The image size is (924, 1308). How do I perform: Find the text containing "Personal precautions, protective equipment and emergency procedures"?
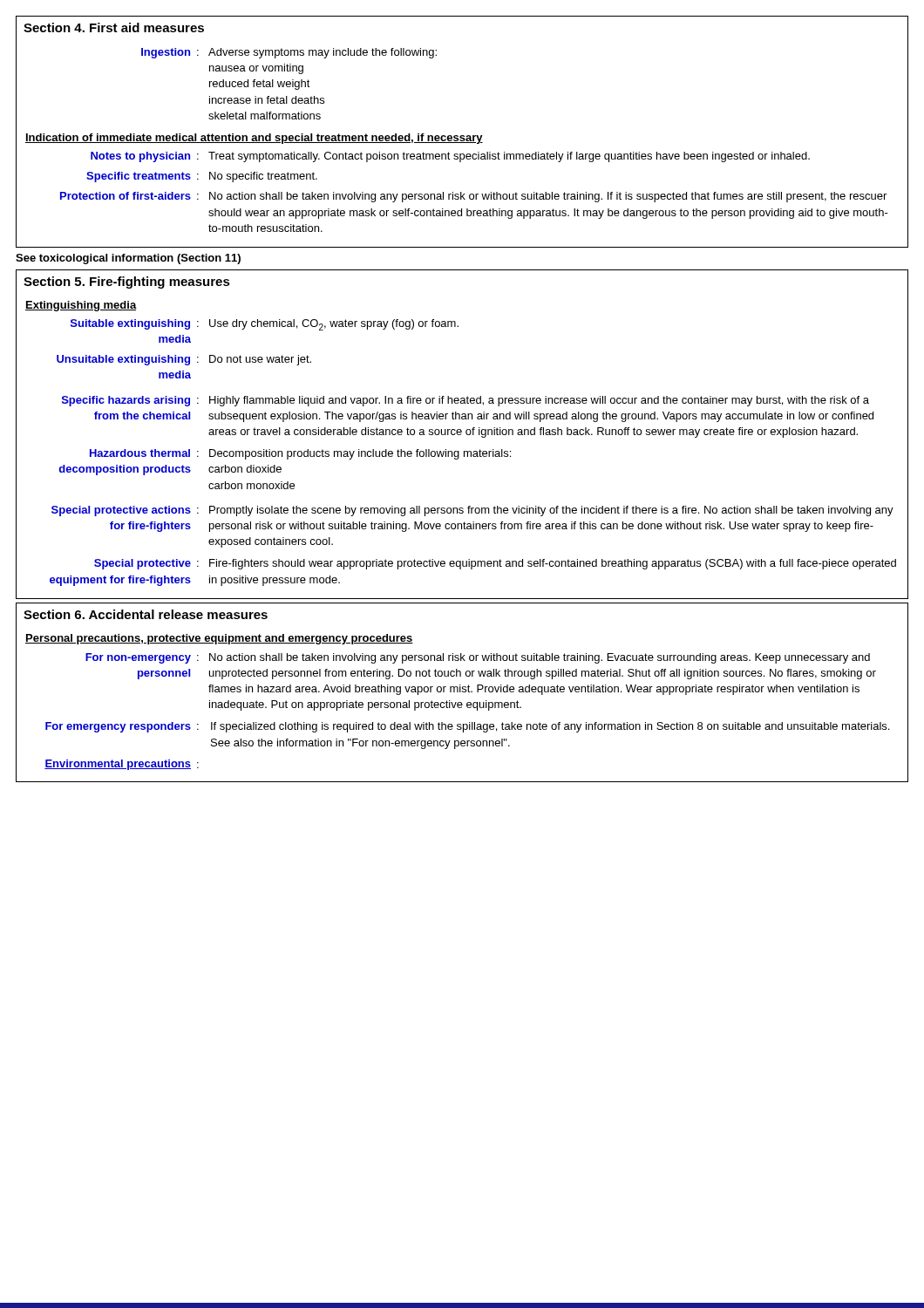click(x=219, y=638)
